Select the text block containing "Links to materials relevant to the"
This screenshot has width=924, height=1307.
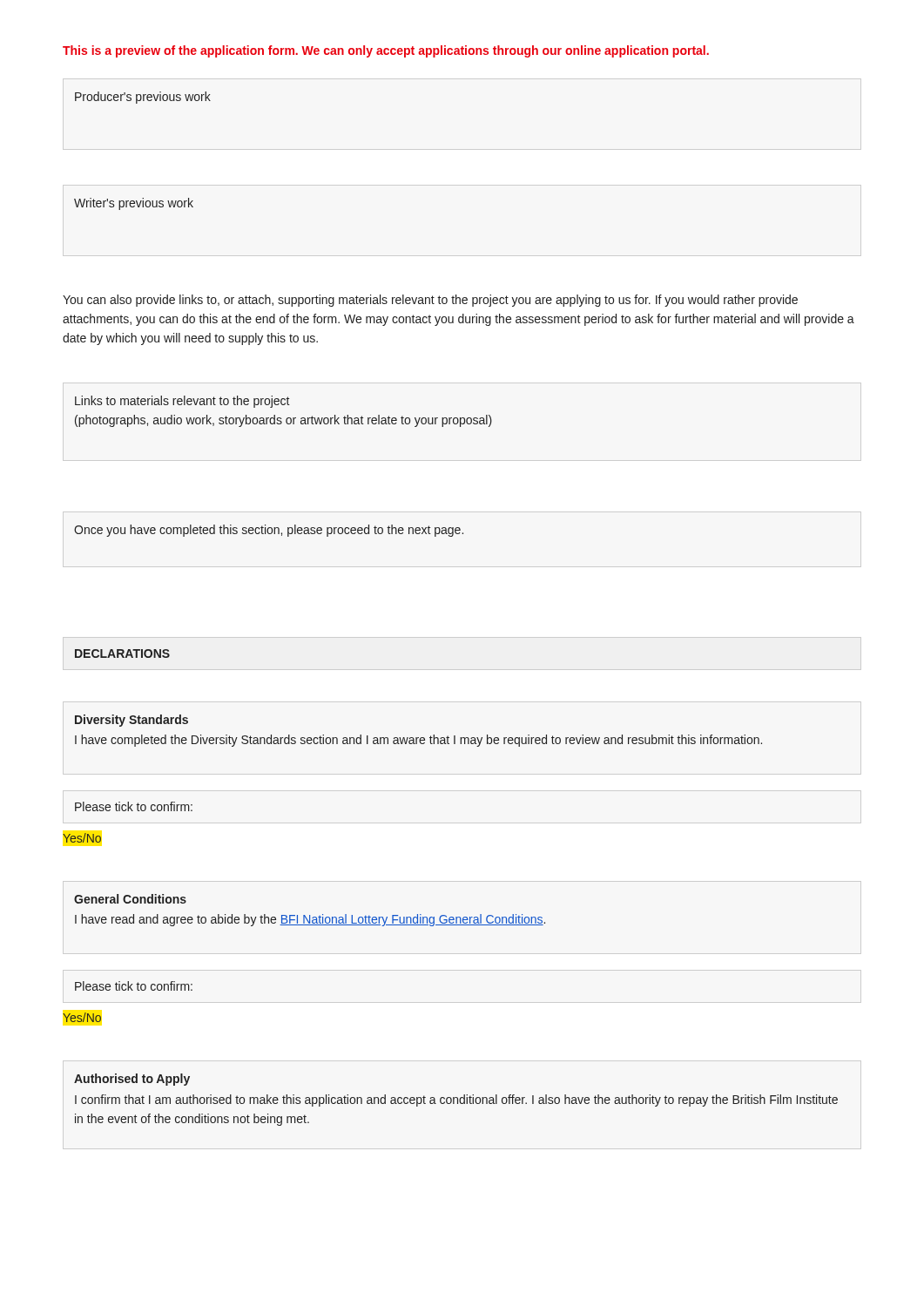click(283, 411)
